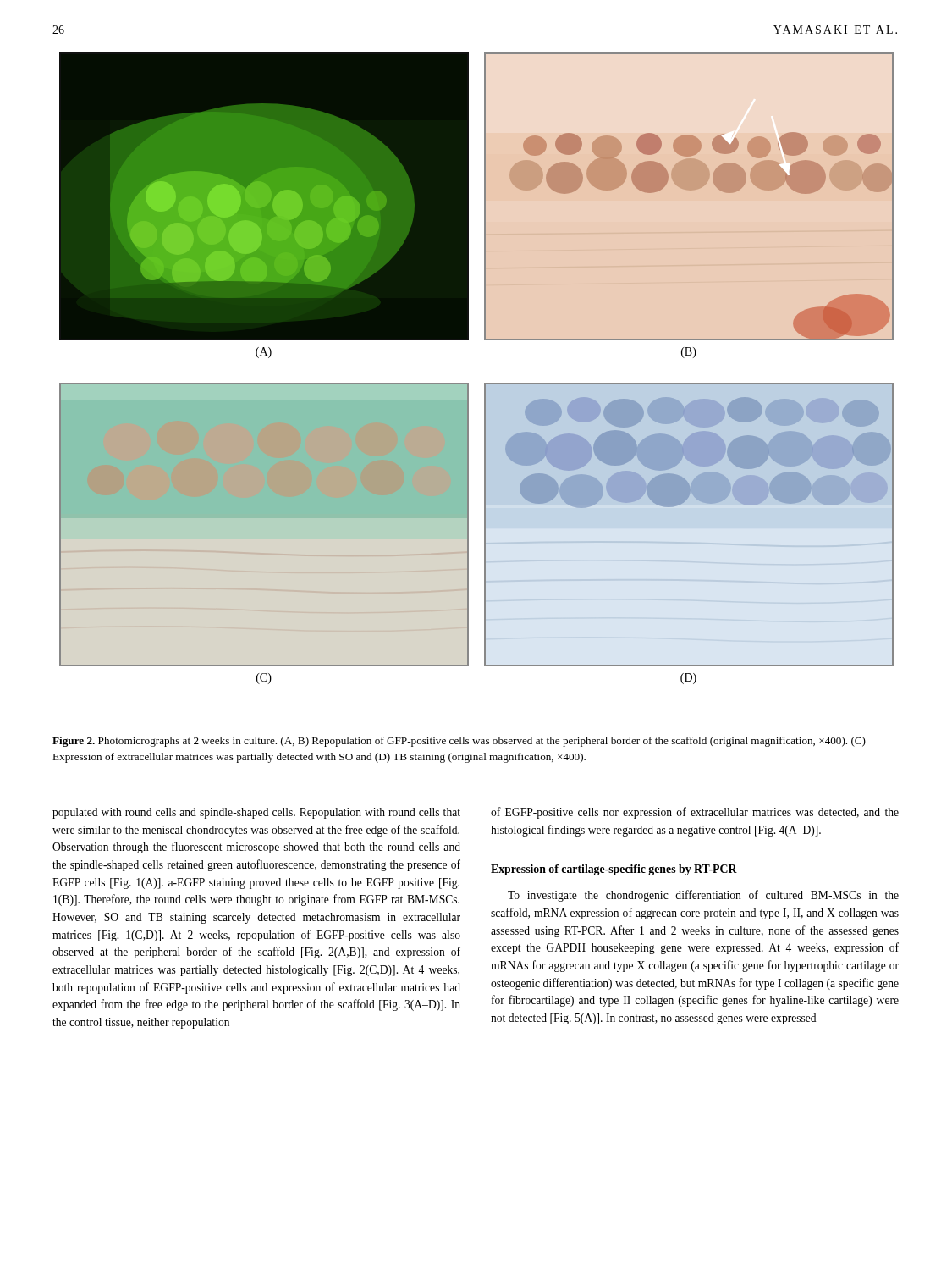Locate the section header that opens with "Expression of cartilage-specific"

click(x=614, y=869)
